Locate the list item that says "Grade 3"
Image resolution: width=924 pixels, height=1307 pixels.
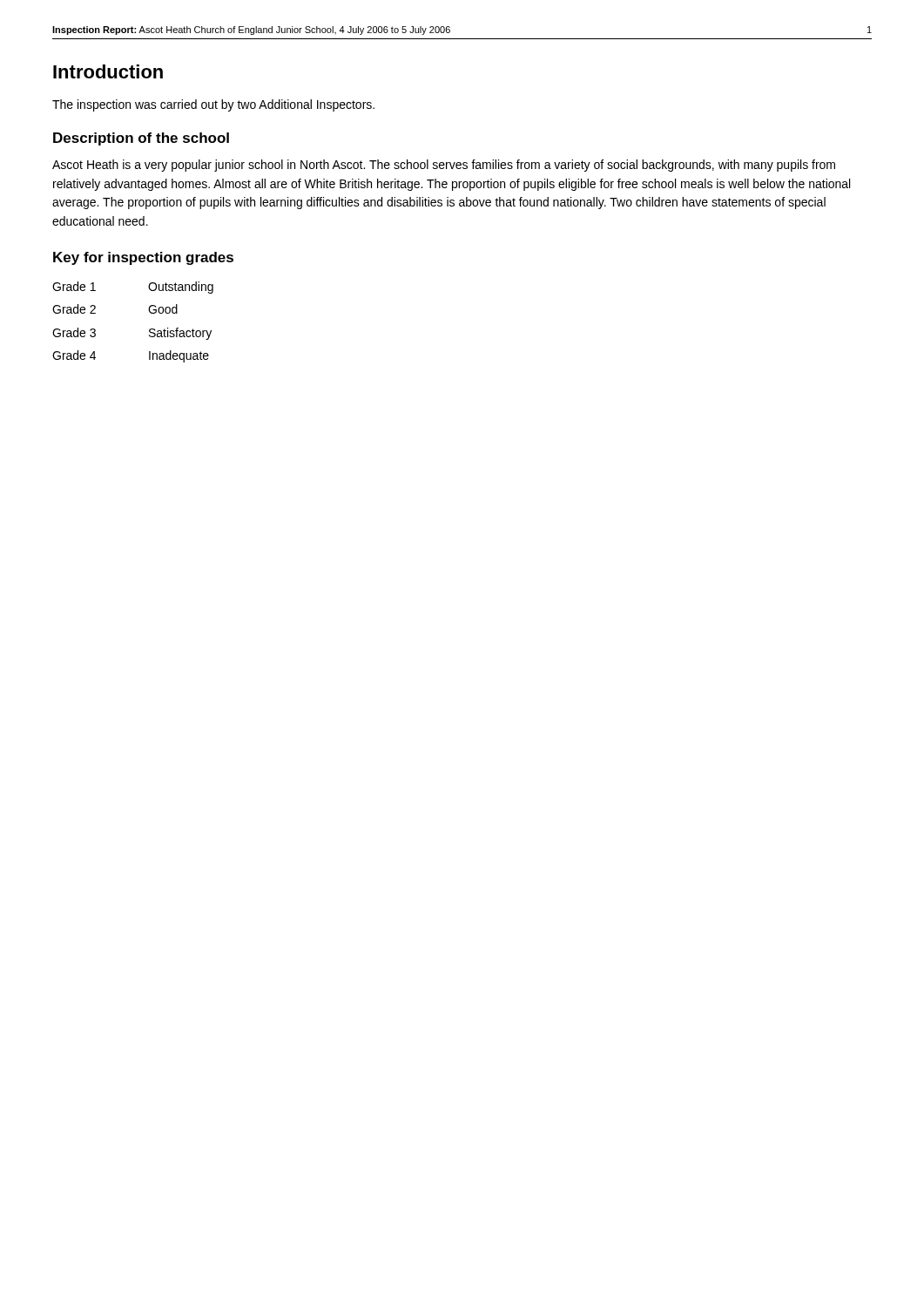(x=74, y=332)
